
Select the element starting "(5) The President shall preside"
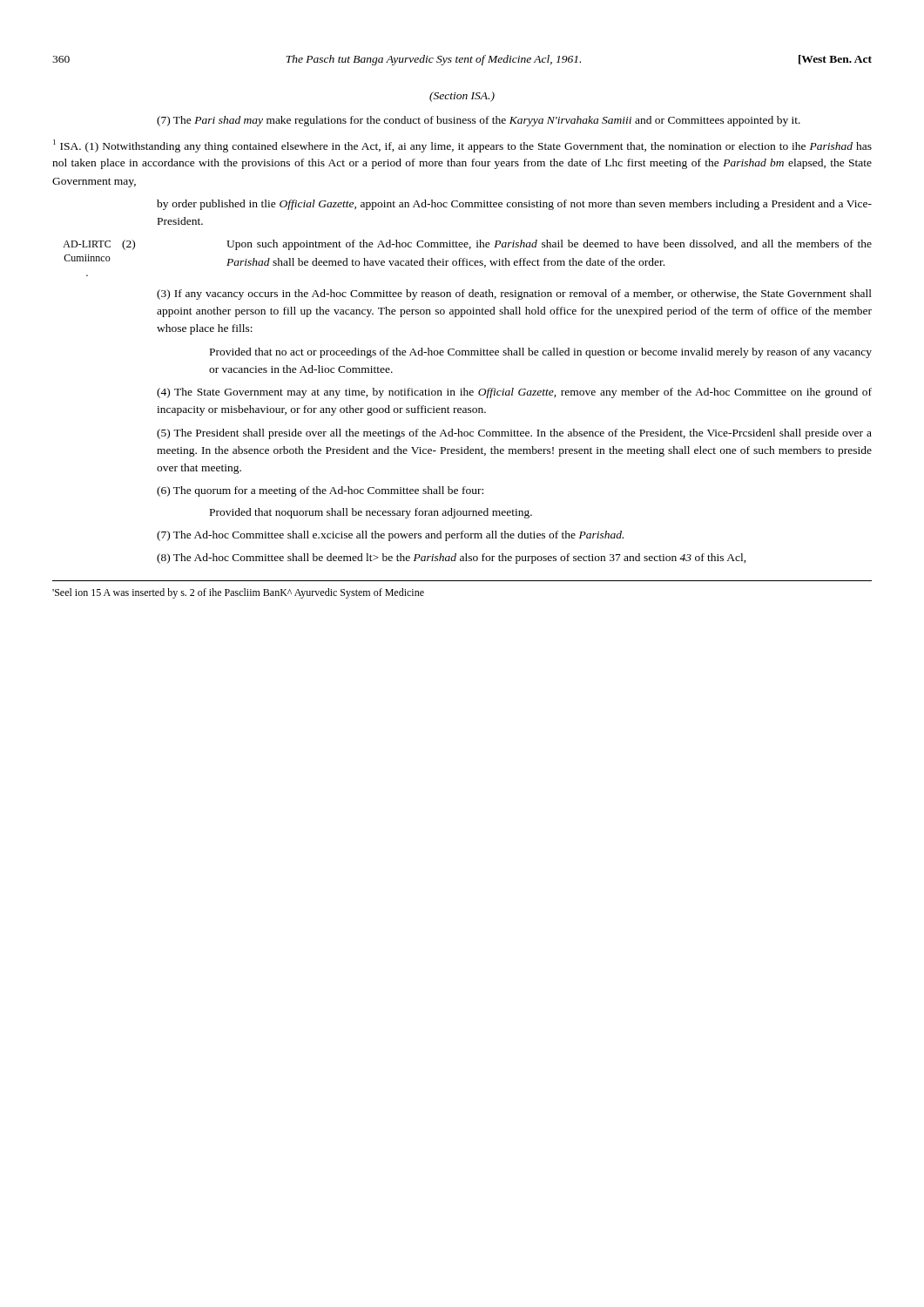coord(514,450)
